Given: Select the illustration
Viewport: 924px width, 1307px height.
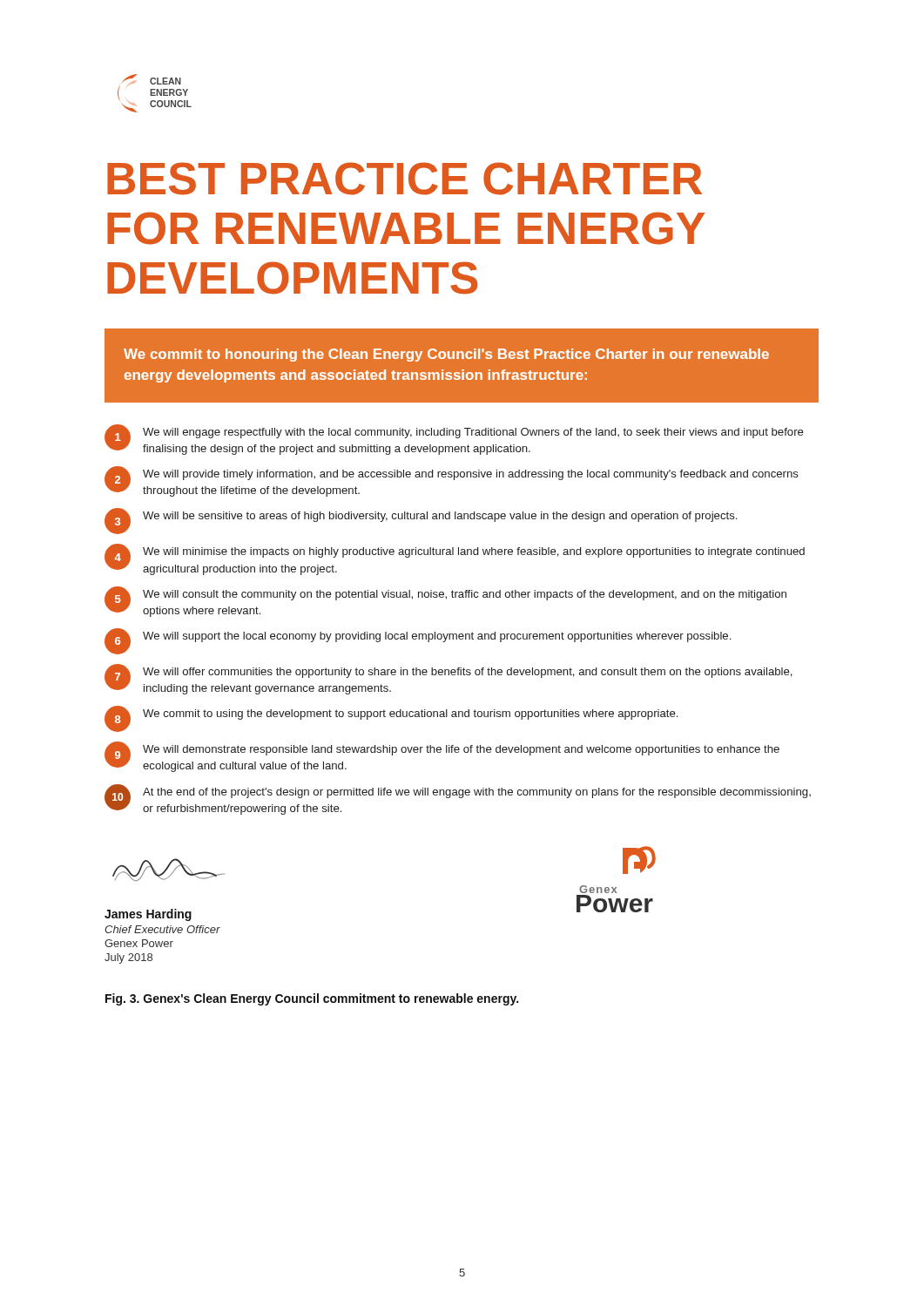Looking at the screenshot, I should point(283,869).
